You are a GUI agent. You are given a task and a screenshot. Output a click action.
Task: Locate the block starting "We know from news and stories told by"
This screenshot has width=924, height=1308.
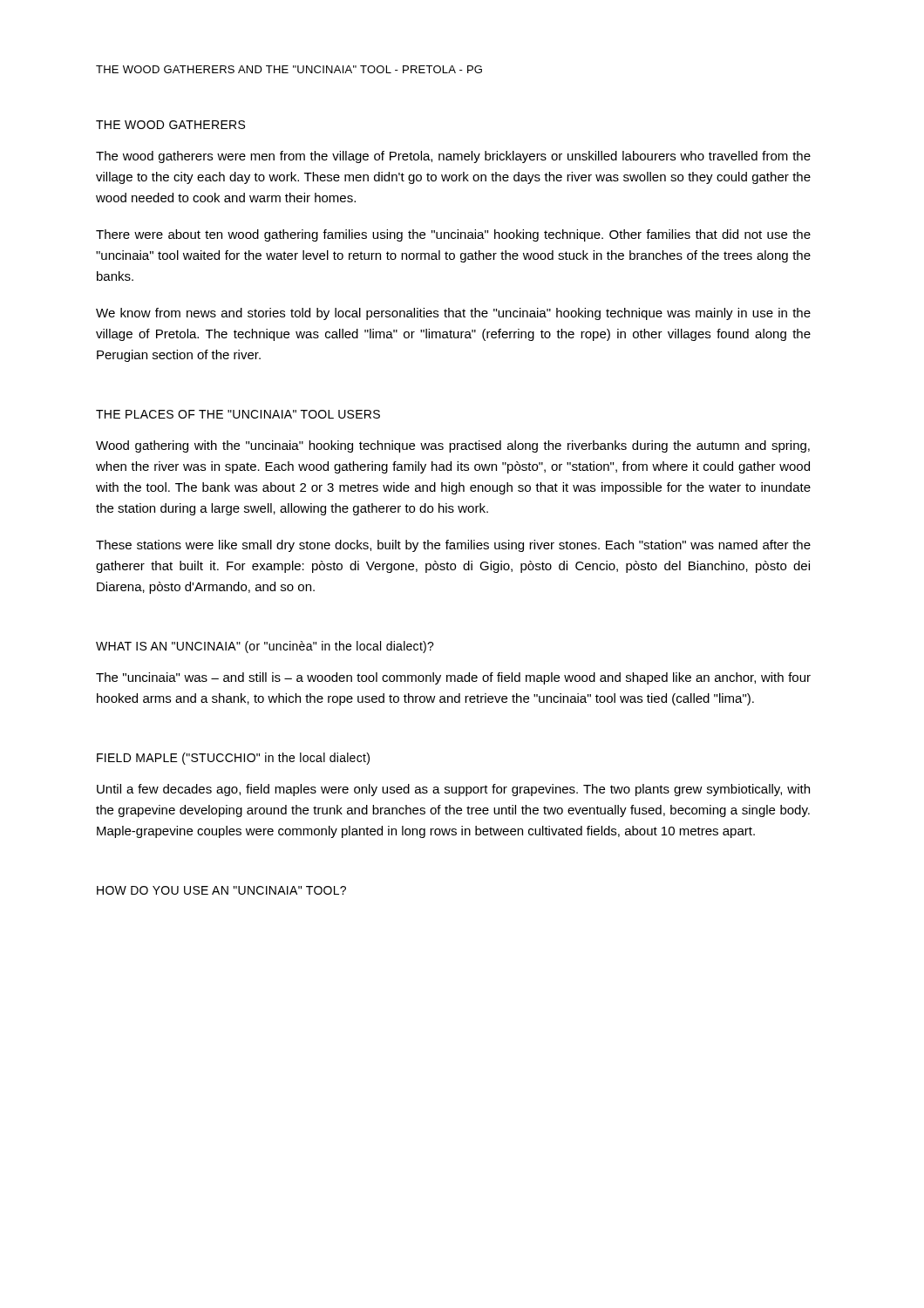pos(453,334)
